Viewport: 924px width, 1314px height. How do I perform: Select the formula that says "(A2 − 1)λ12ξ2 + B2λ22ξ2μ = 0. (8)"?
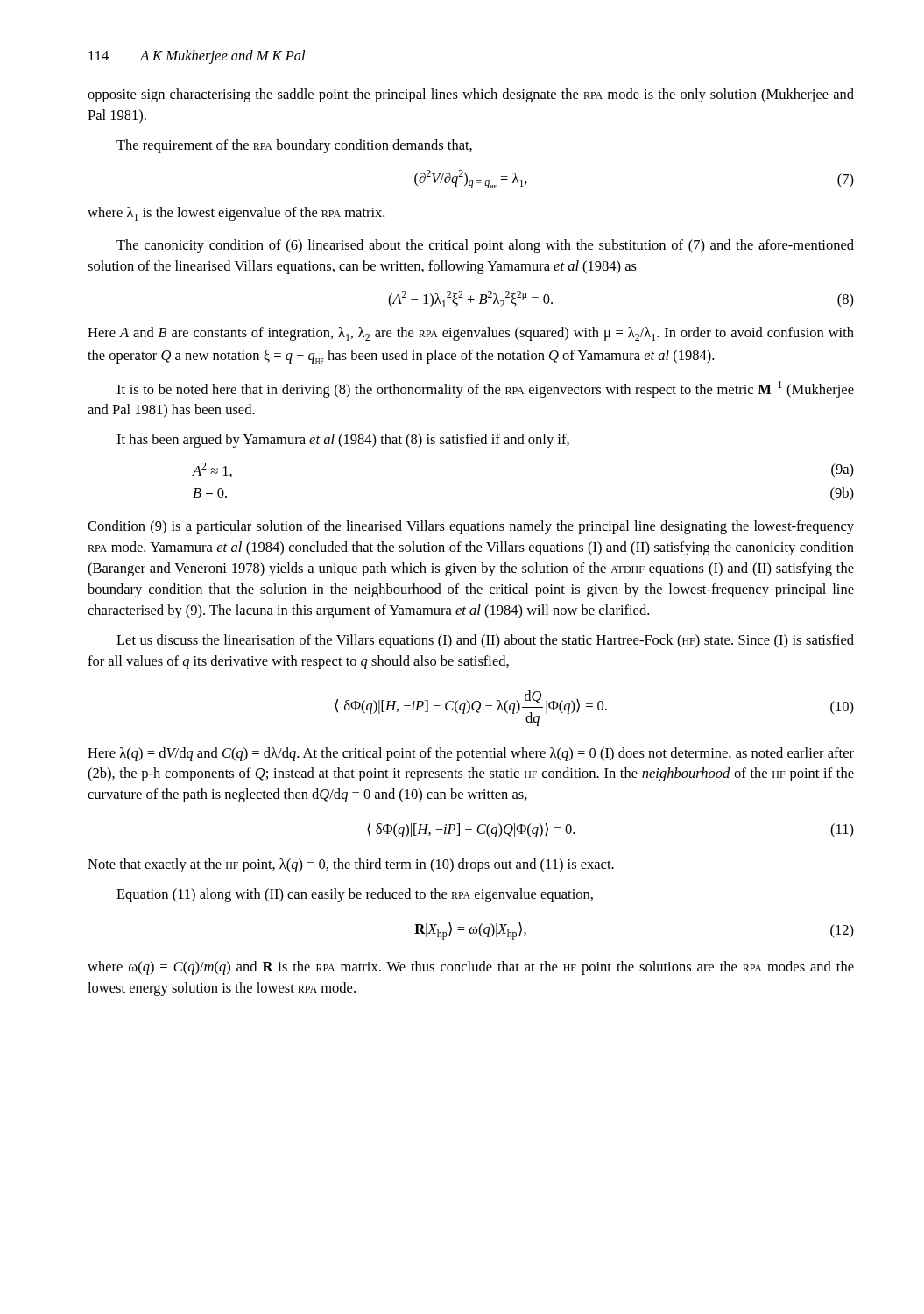click(x=471, y=299)
